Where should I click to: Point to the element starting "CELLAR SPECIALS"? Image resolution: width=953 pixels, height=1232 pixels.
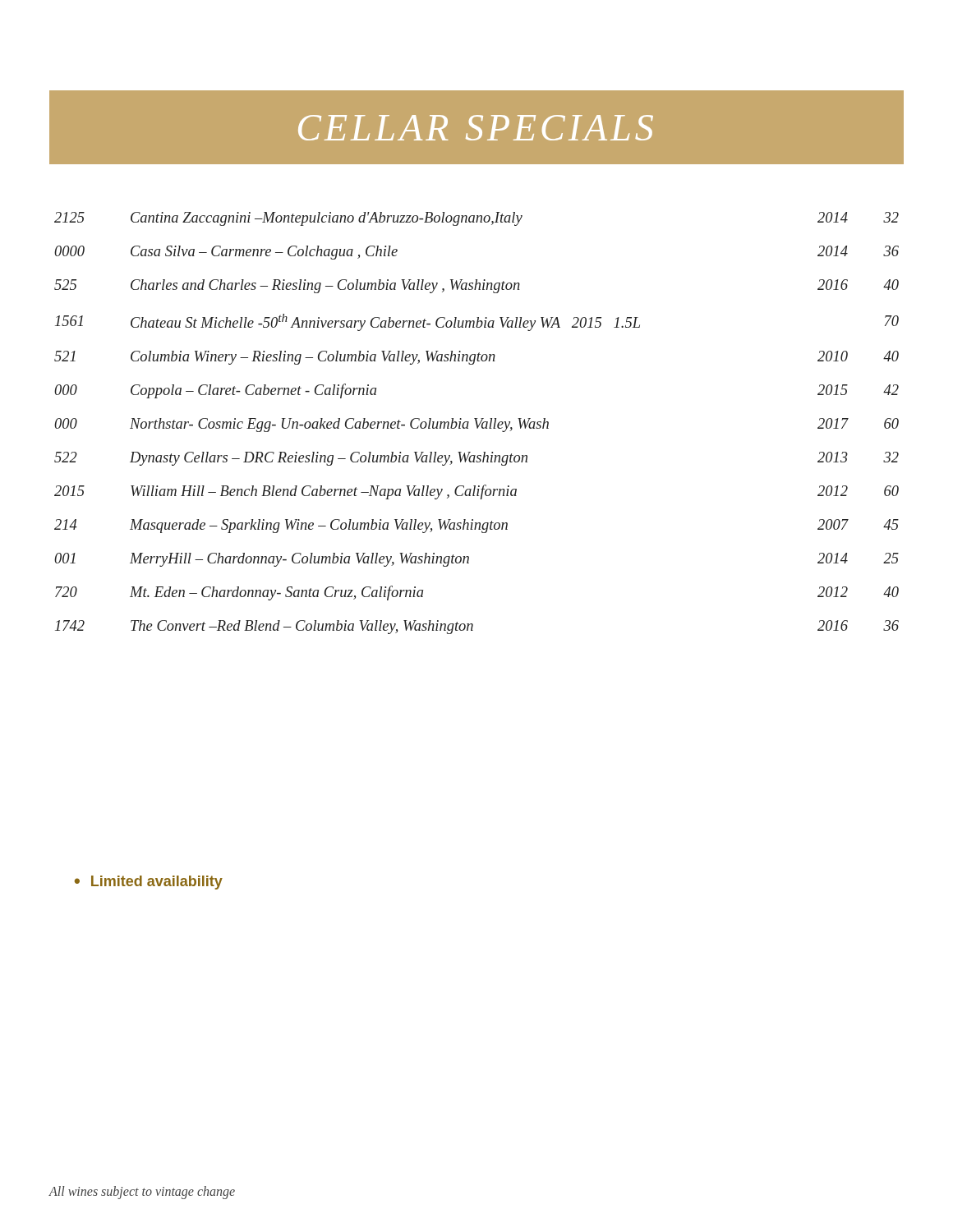click(x=476, y=127)
